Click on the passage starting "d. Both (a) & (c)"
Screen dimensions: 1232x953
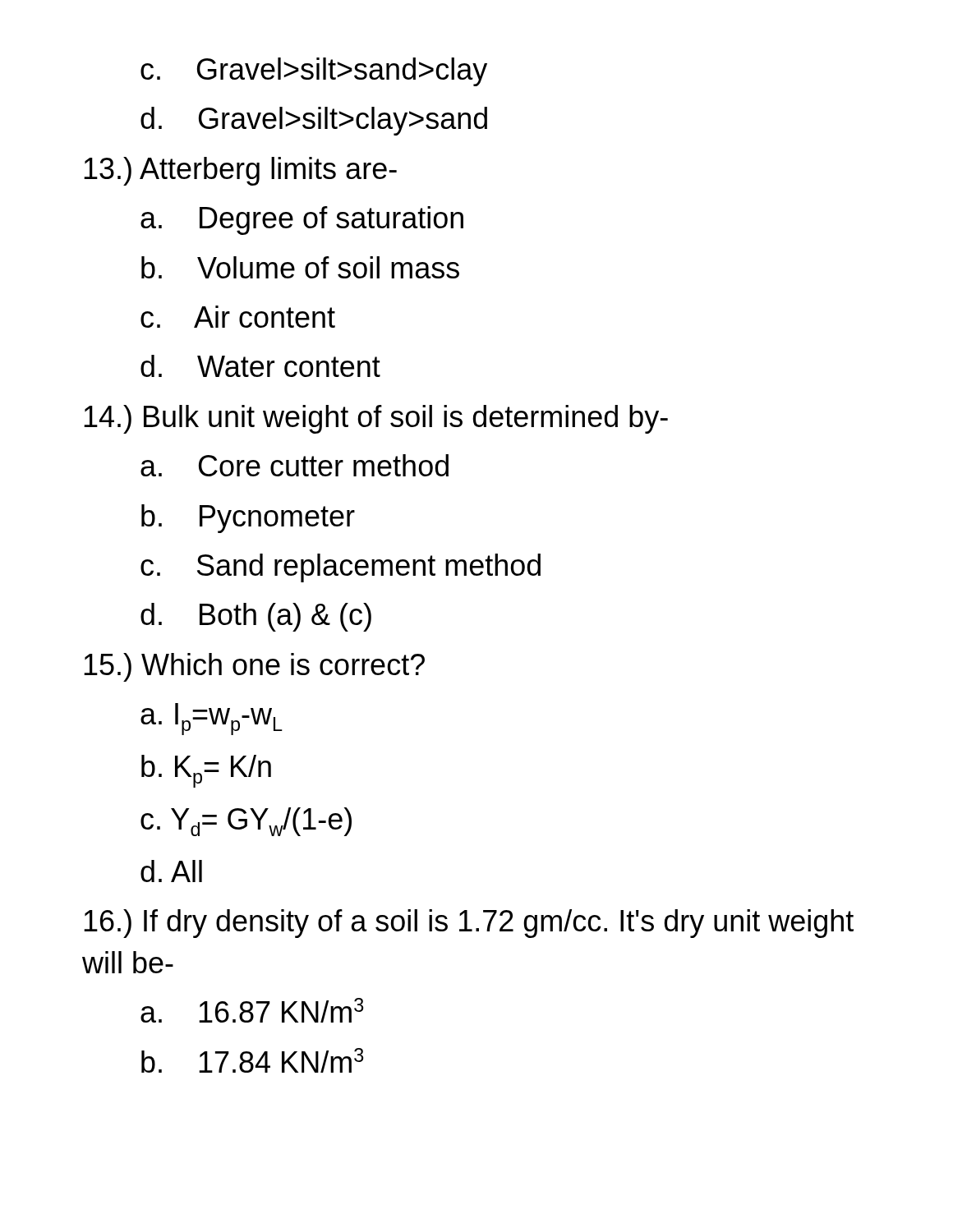point(256,615)
